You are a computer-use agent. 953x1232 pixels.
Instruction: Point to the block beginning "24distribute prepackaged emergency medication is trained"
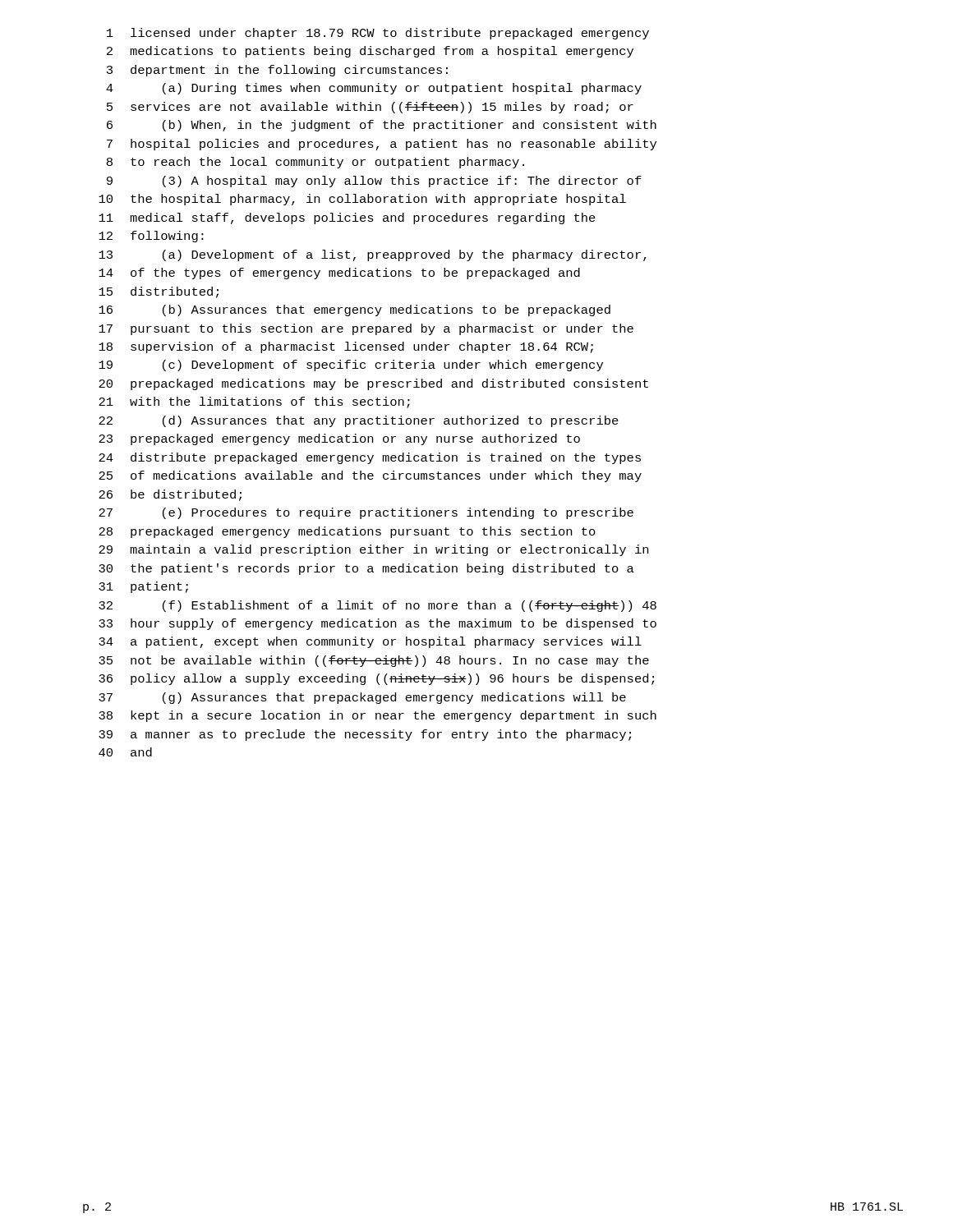coord(493,458)
